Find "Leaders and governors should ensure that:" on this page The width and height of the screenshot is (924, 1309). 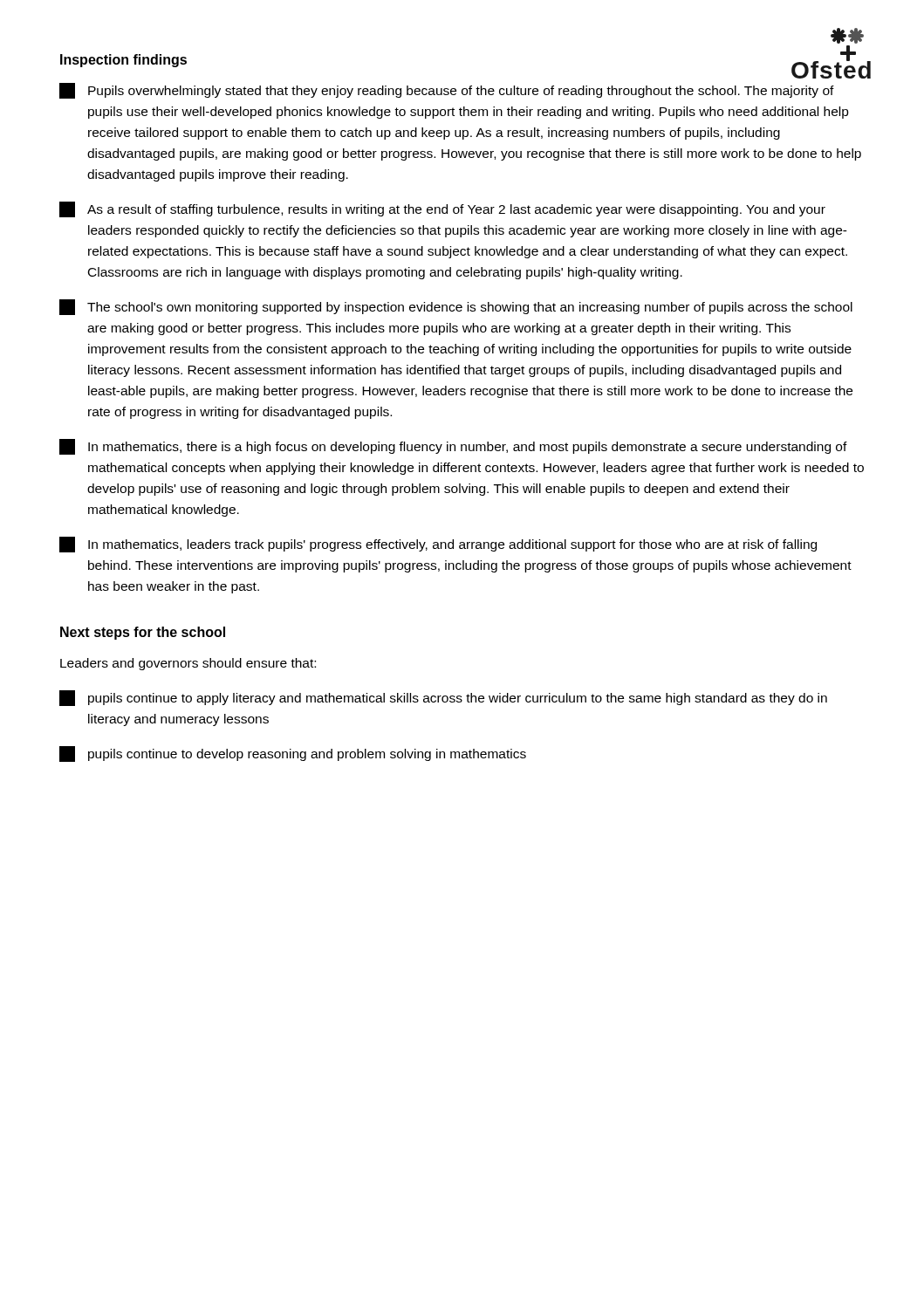coord(188,663)
